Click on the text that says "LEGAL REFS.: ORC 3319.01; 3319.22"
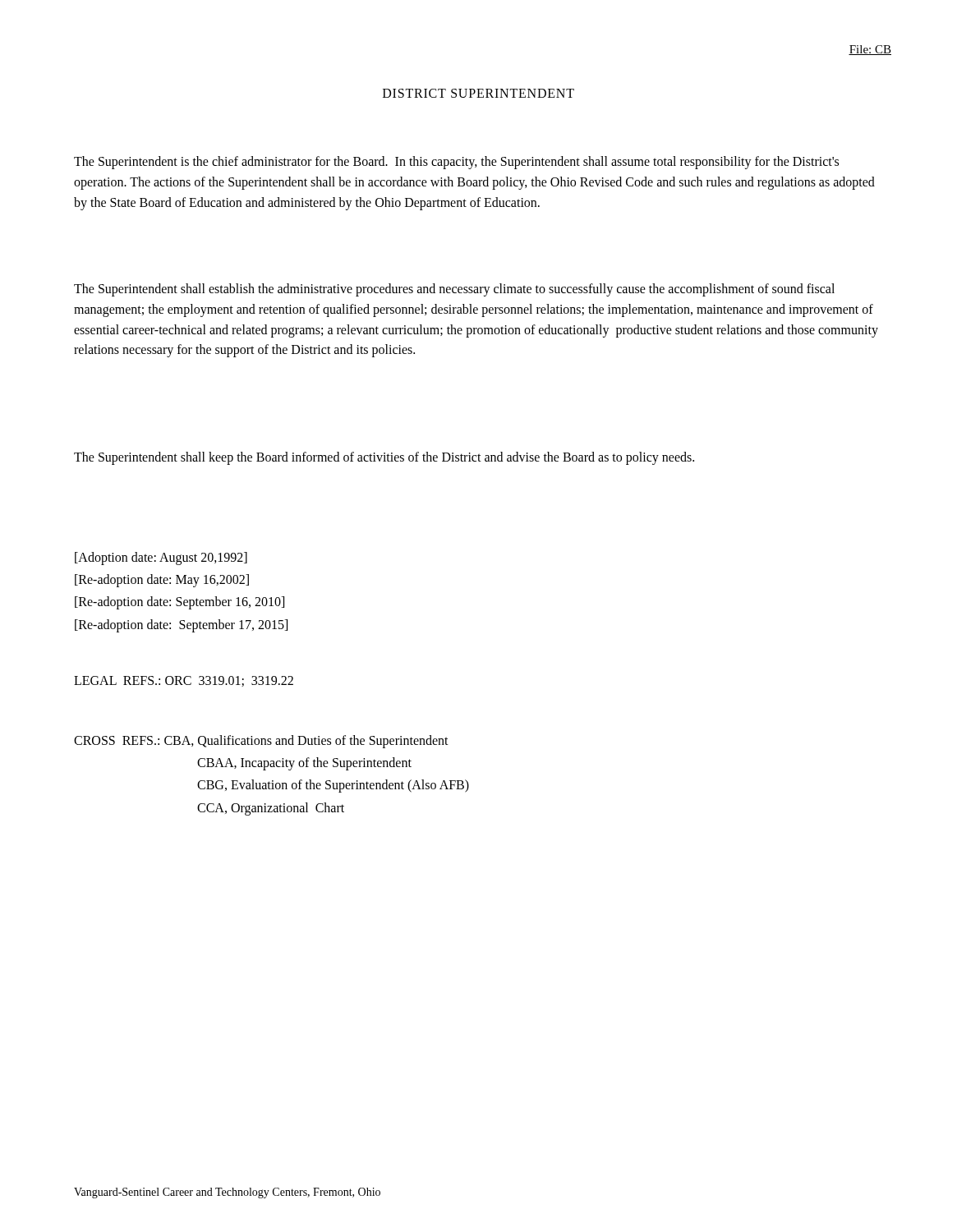Screen dimensions: 1232x957 184,680
